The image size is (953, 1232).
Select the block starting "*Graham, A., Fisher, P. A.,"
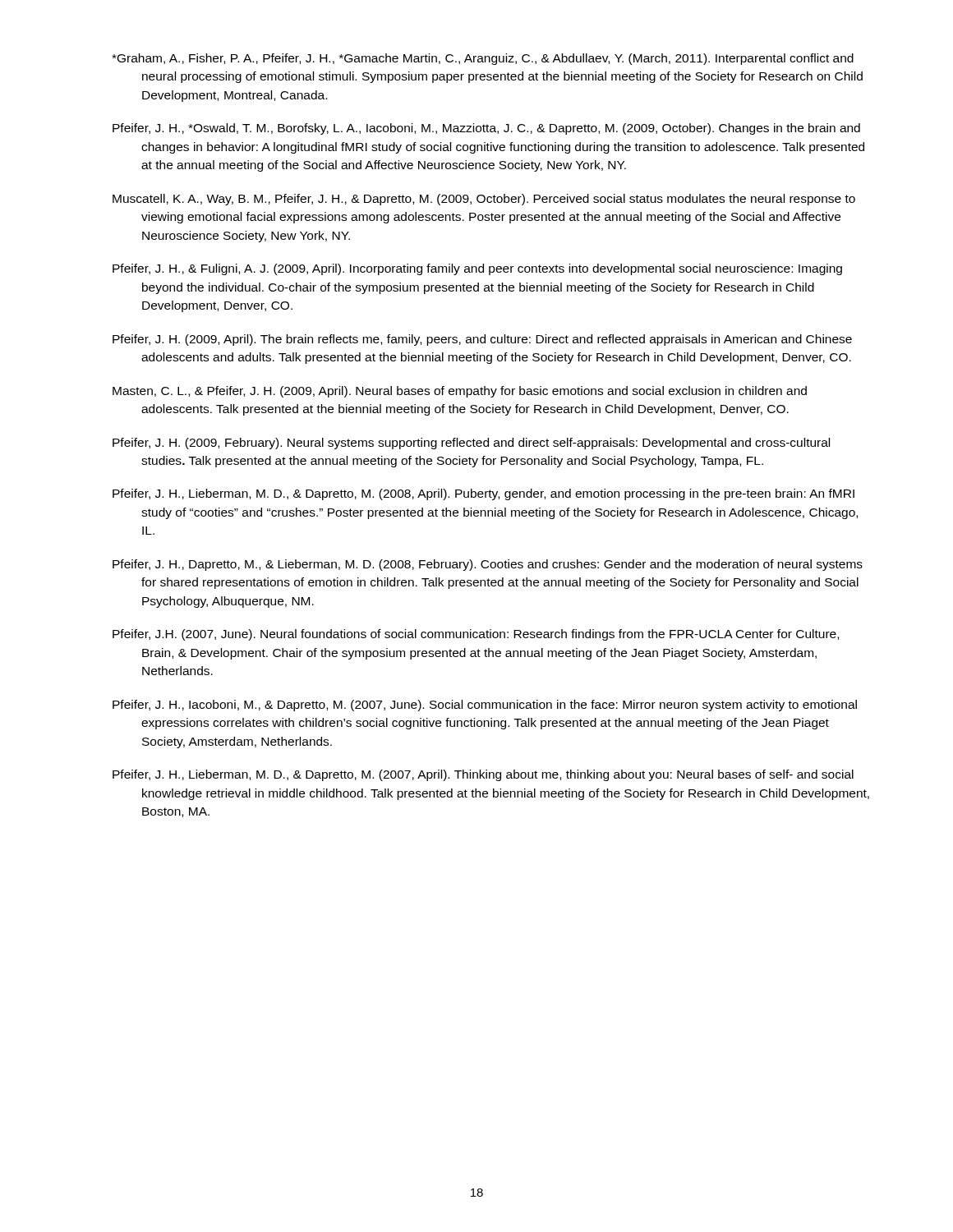(x=491, y=77)
